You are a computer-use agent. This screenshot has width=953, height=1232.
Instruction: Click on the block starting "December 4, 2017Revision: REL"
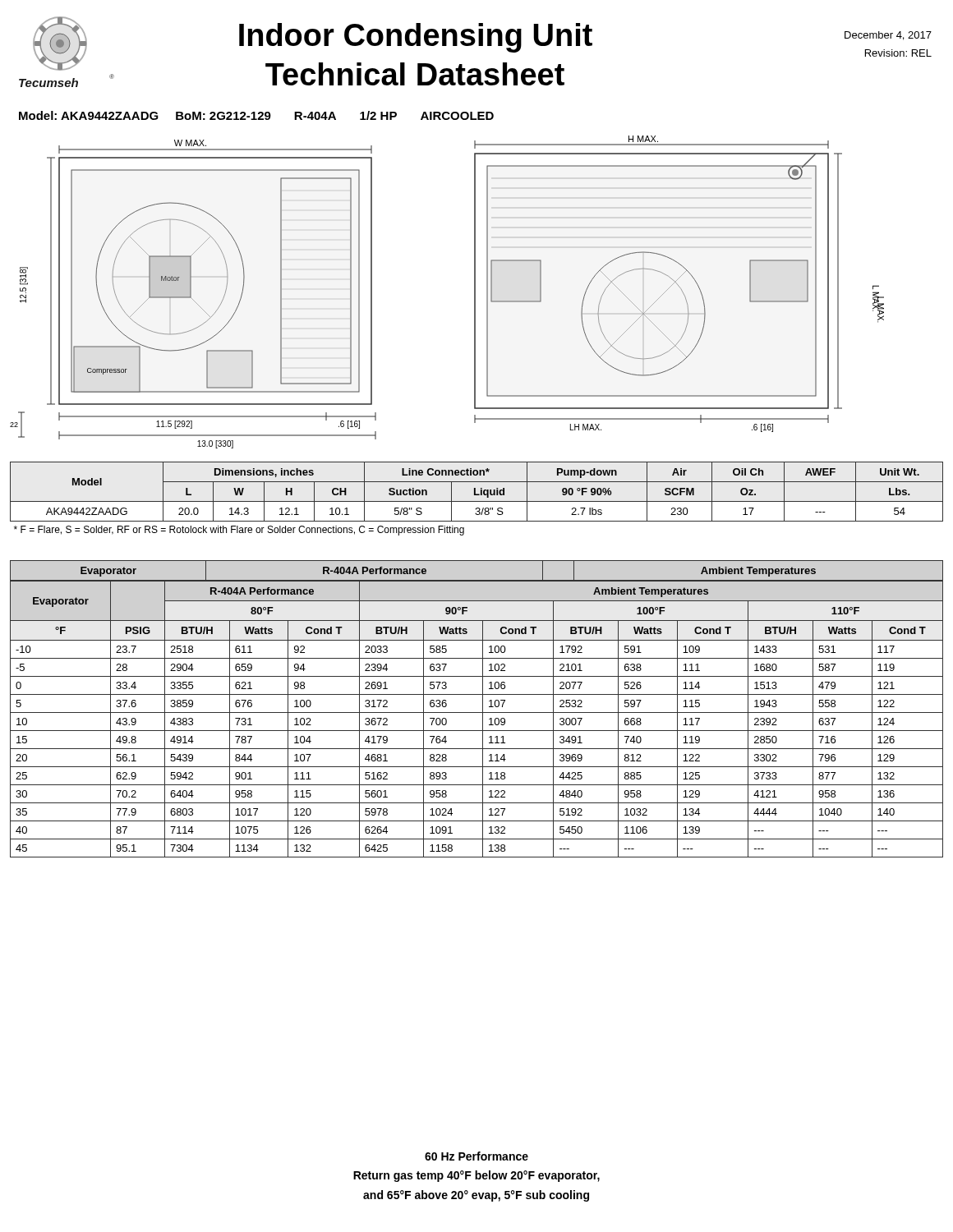(x=888, y=44)
